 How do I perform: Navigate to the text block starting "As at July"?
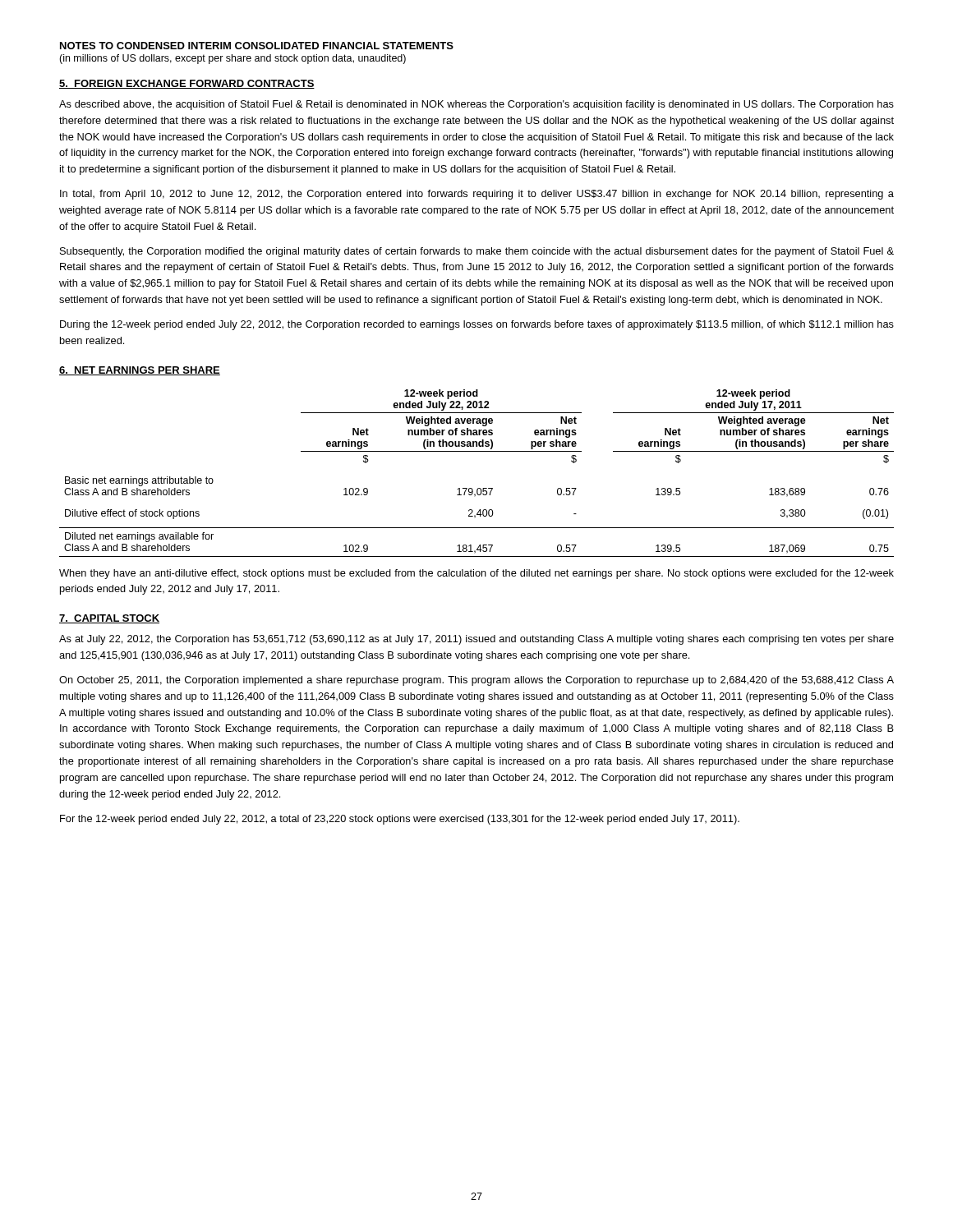(476, 647)
